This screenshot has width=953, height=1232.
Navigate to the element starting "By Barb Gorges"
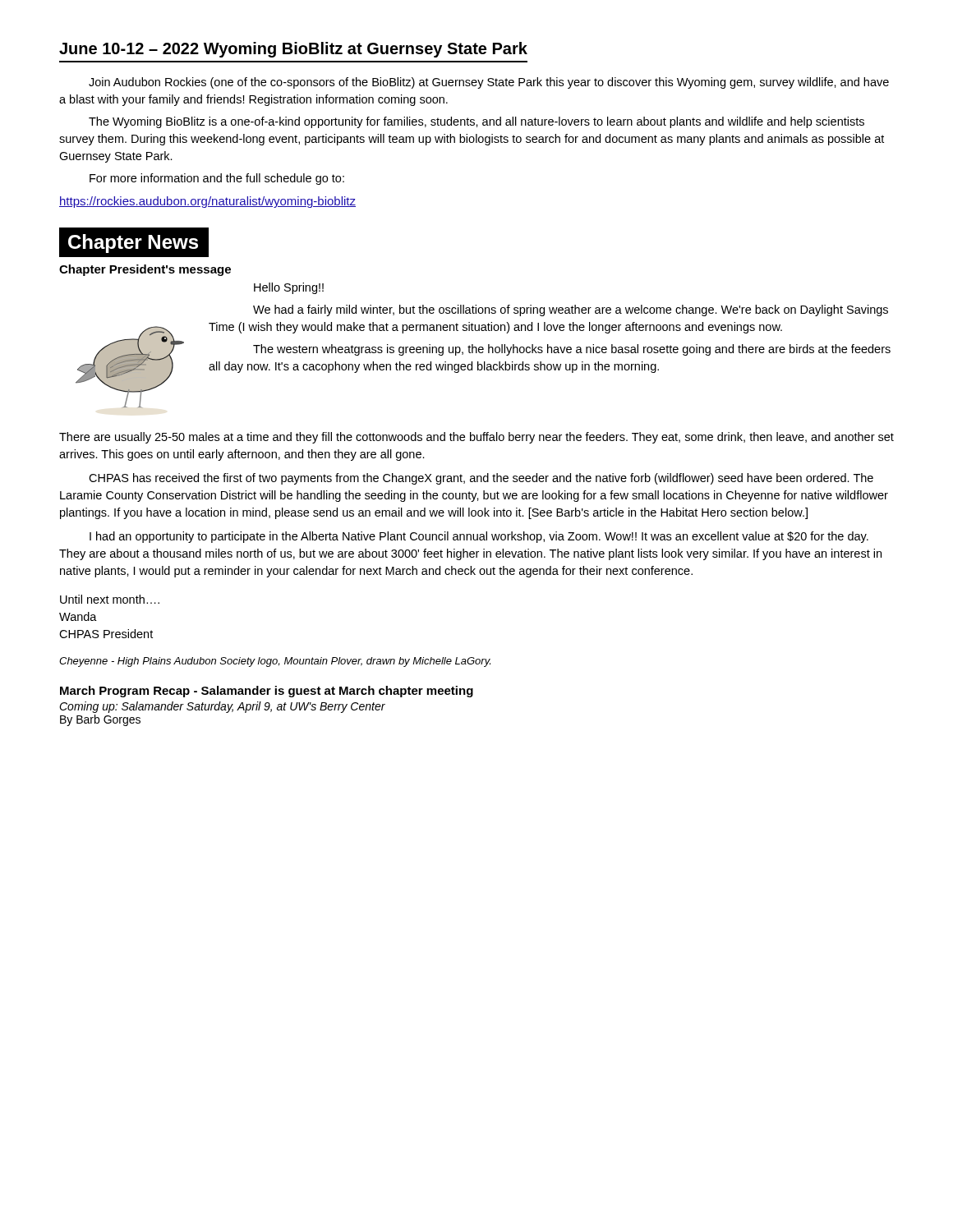(x=100, y=720)
